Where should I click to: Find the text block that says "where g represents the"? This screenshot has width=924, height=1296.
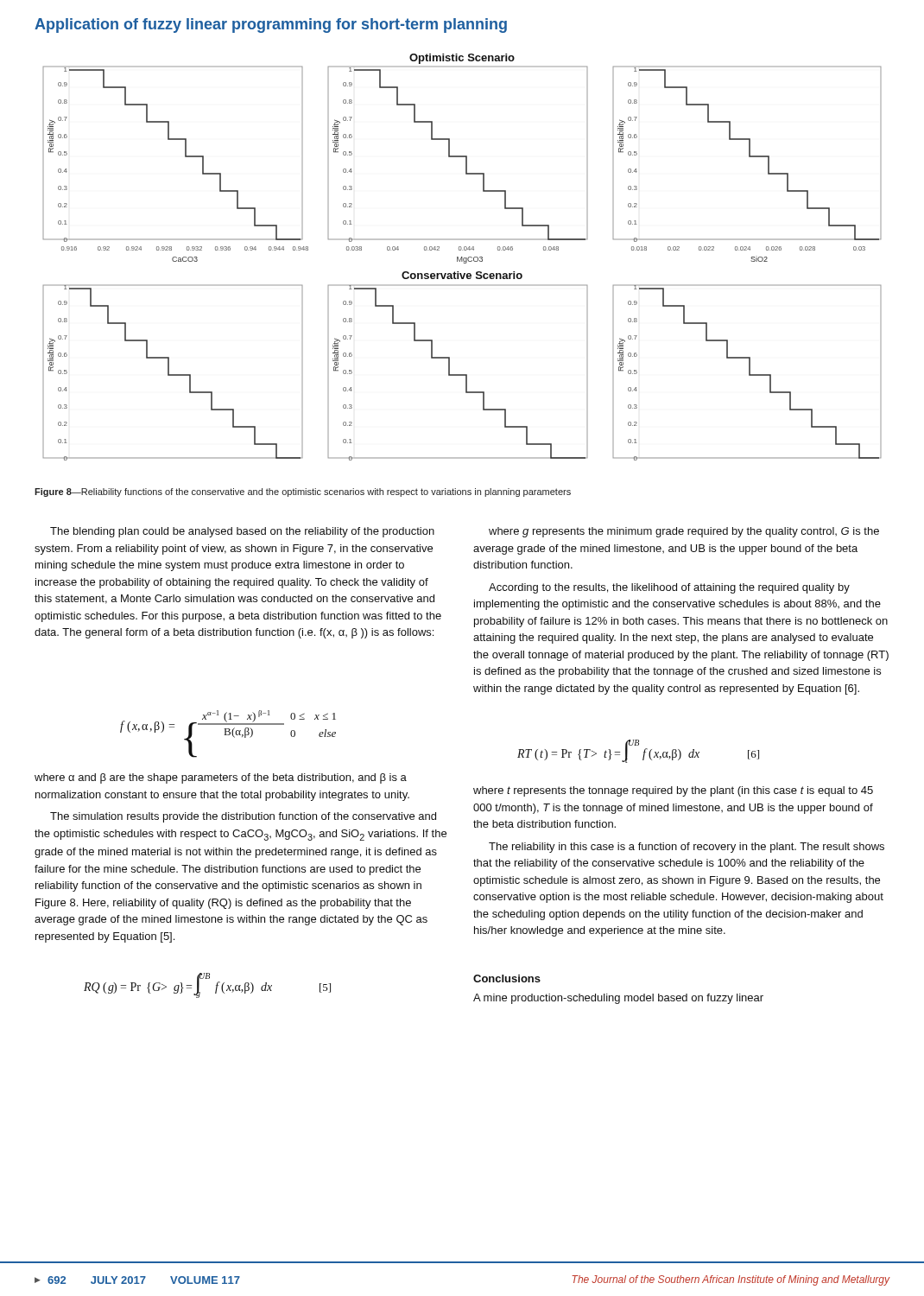point(681,610)
